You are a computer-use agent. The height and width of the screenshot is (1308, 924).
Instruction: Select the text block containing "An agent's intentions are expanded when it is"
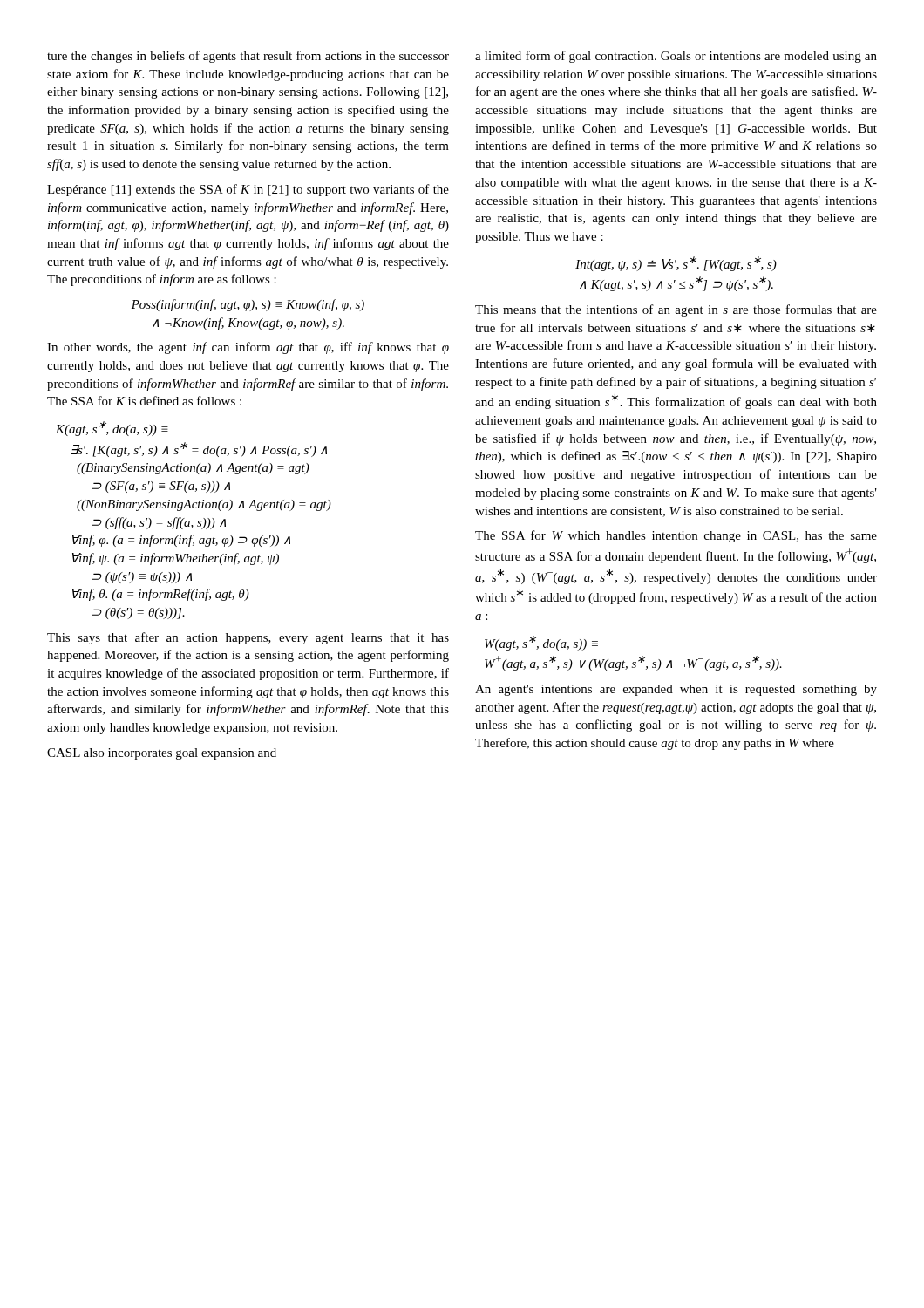coord(676,716)
